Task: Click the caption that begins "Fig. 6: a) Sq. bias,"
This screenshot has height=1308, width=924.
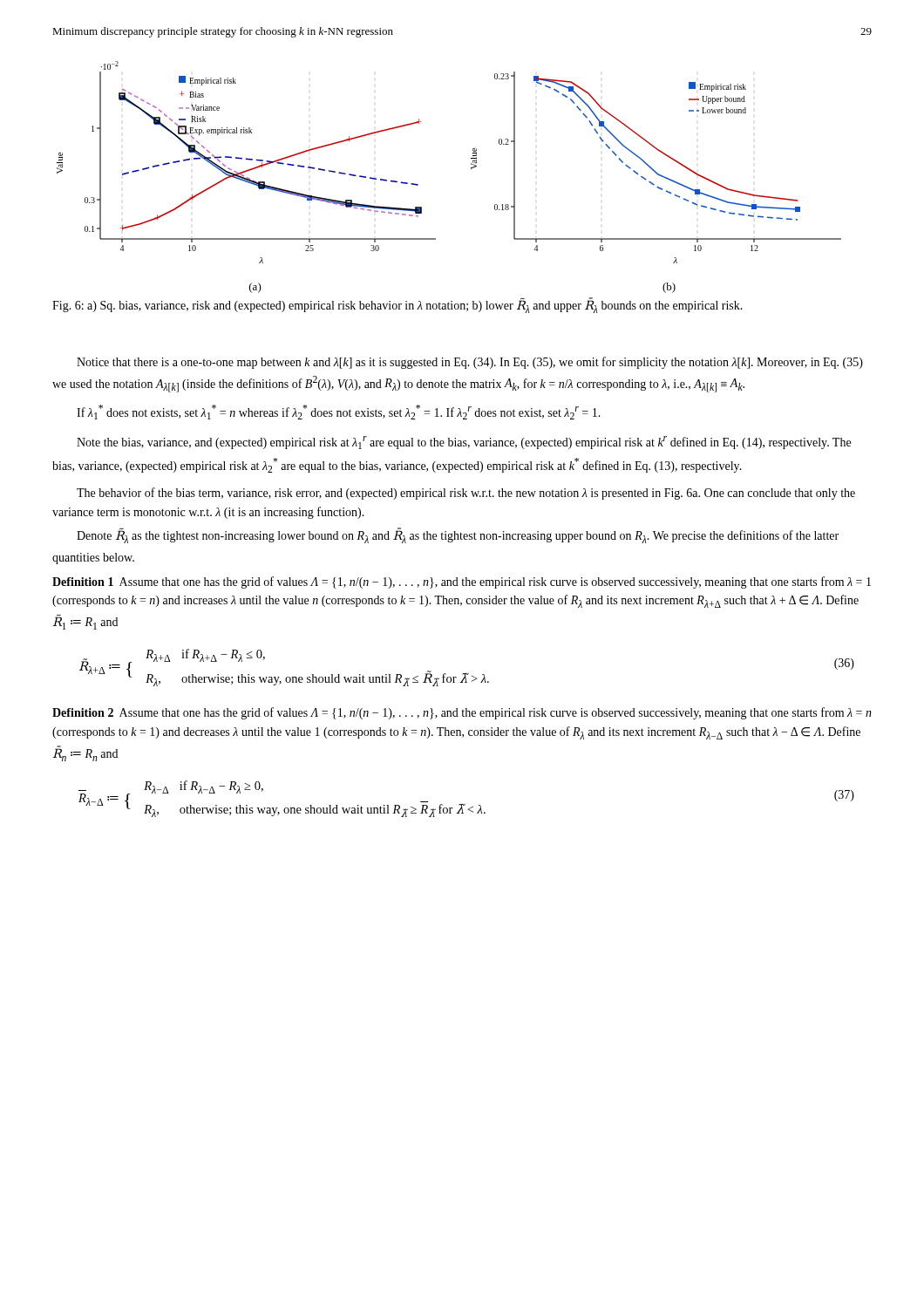Action: [x=398, y=307]
